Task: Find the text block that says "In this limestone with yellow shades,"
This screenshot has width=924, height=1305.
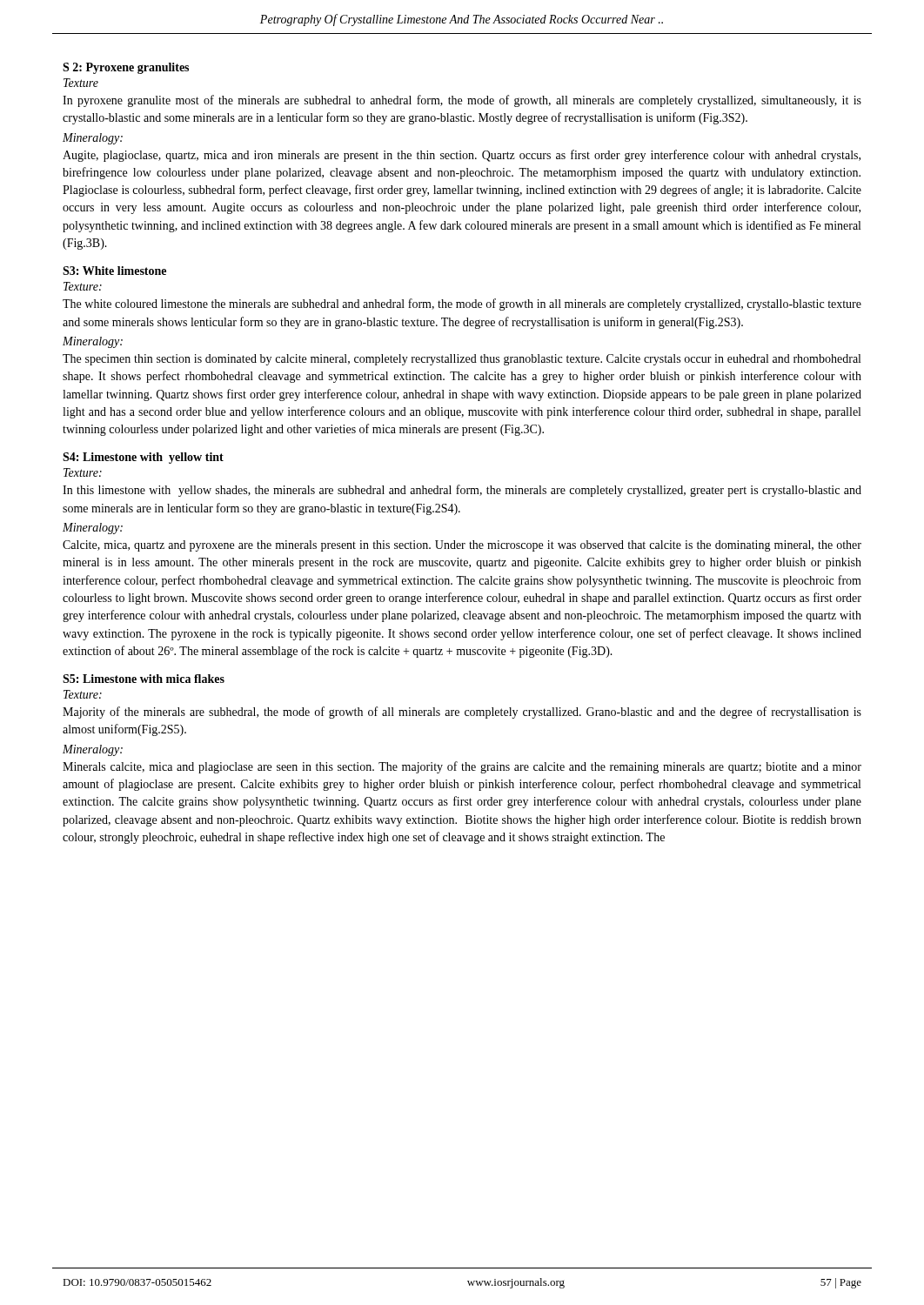Action: point(462,500)
